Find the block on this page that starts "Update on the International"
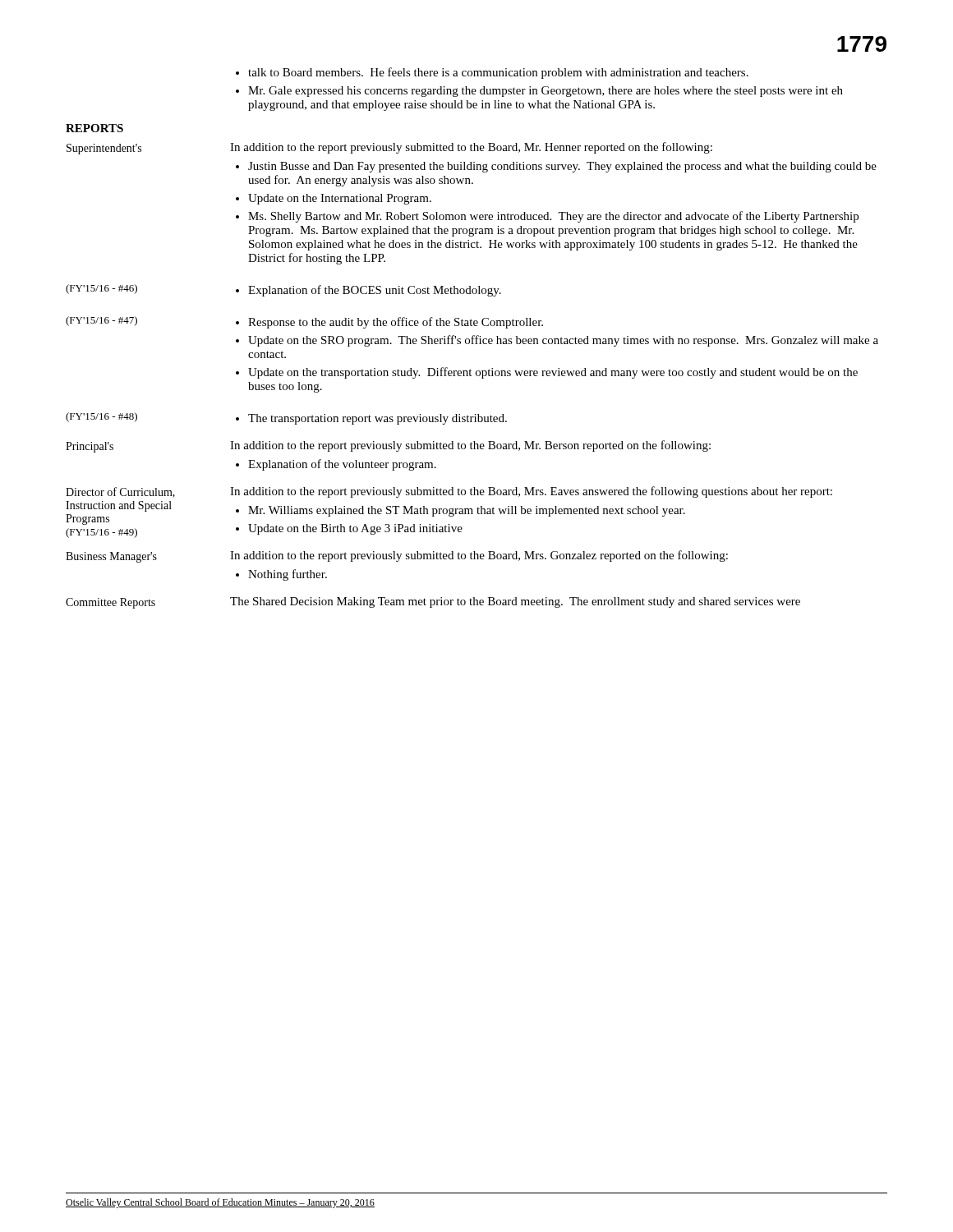This screenshot has width=953, height=1232. pos(340,198)
